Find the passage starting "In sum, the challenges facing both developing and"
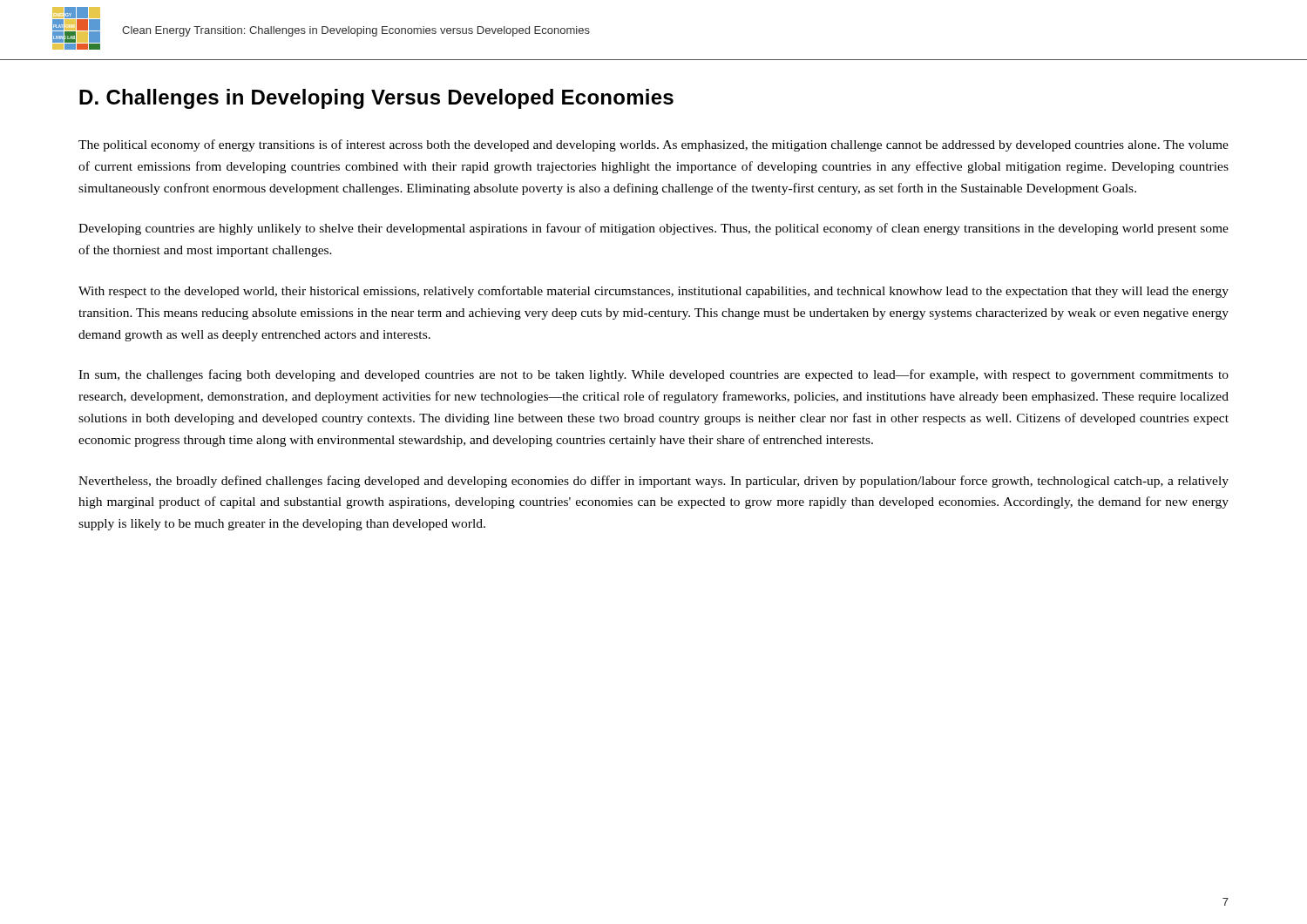This screenshot has height=924, width=1307. coord(654,407)
